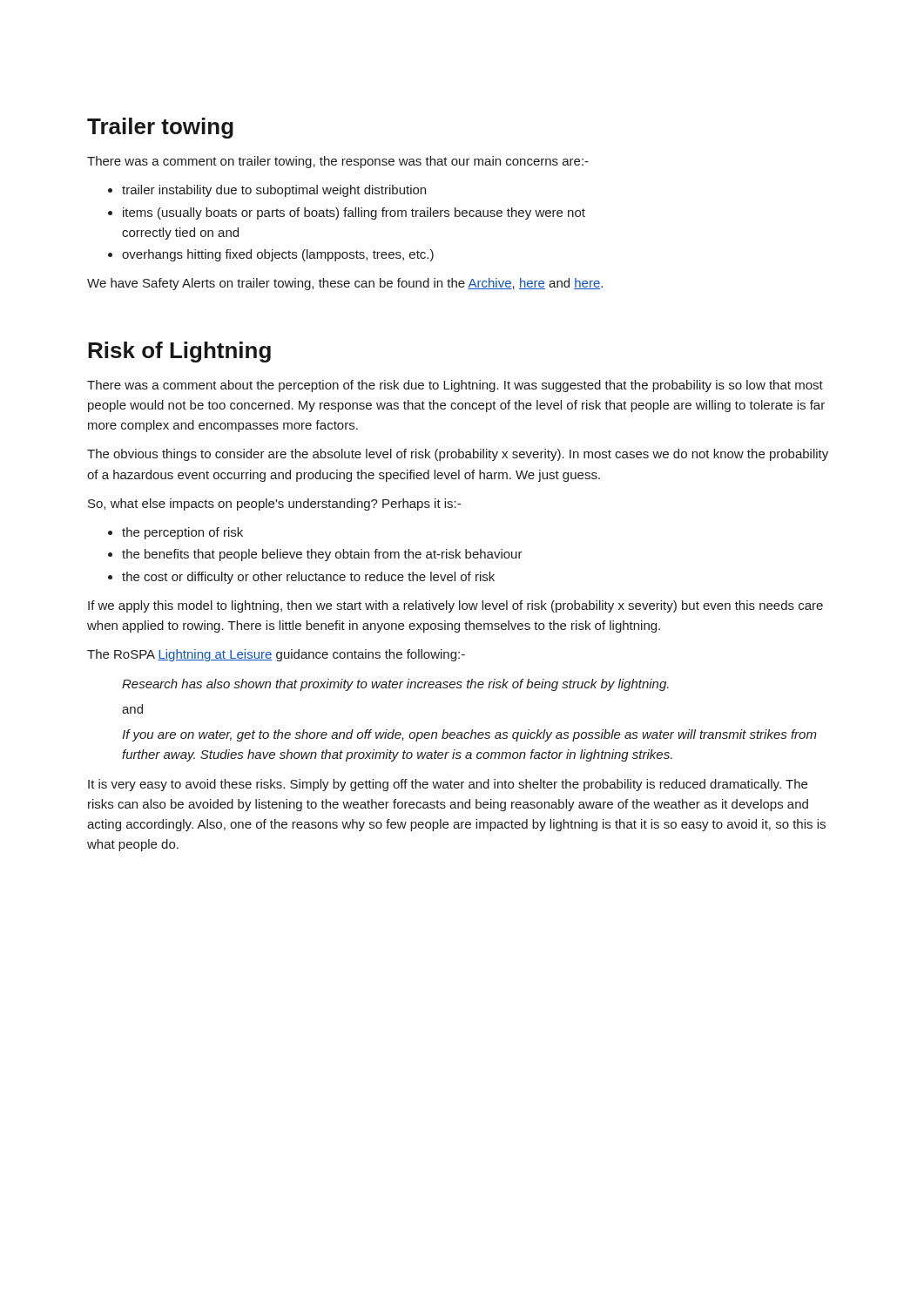The image size is (924, 1307).
Task: Click on the text block that reads "If we apply this model"
Action: pyautogui.click(x=455, y=615)
